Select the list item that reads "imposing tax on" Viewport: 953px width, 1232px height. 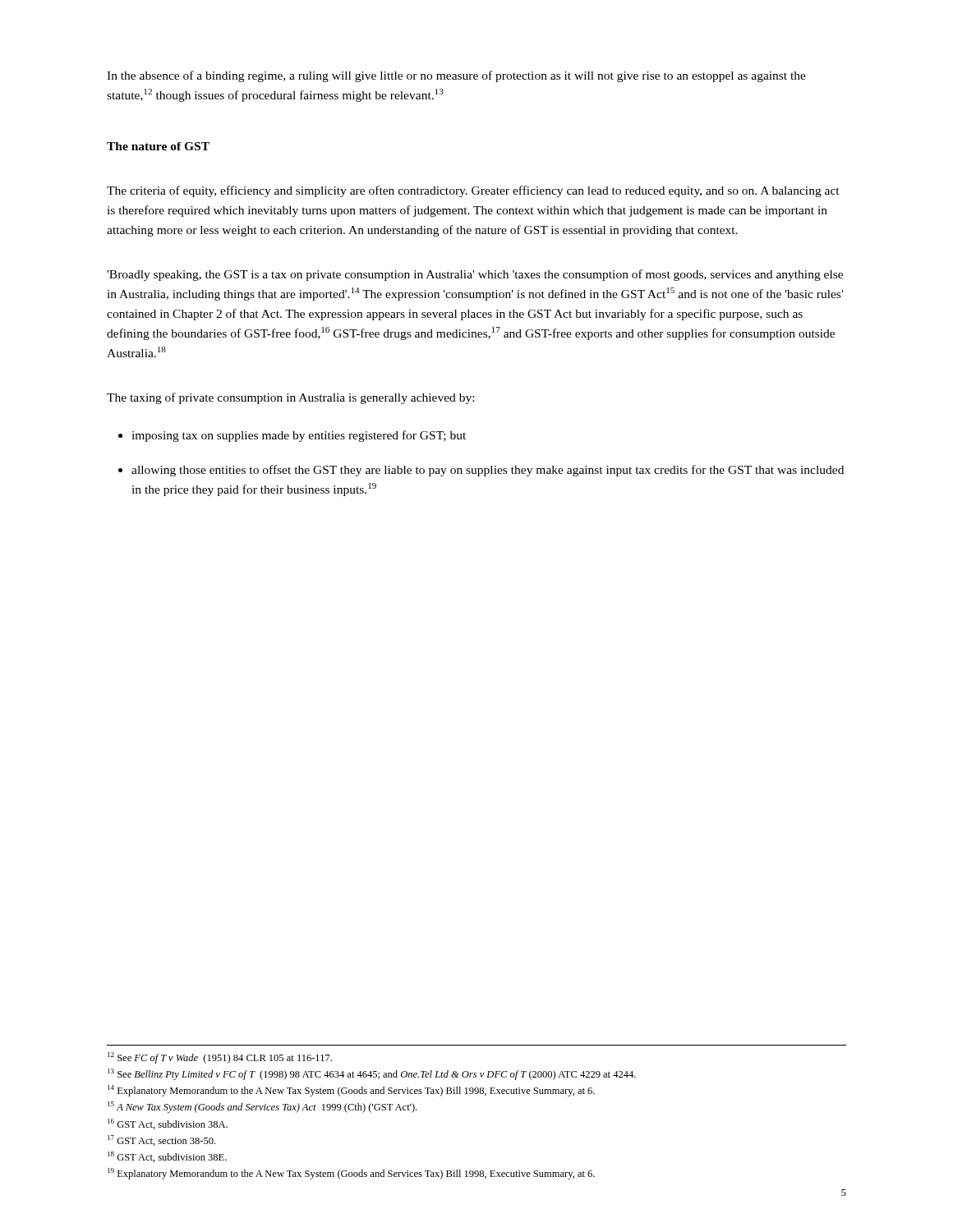pos(299,436)
